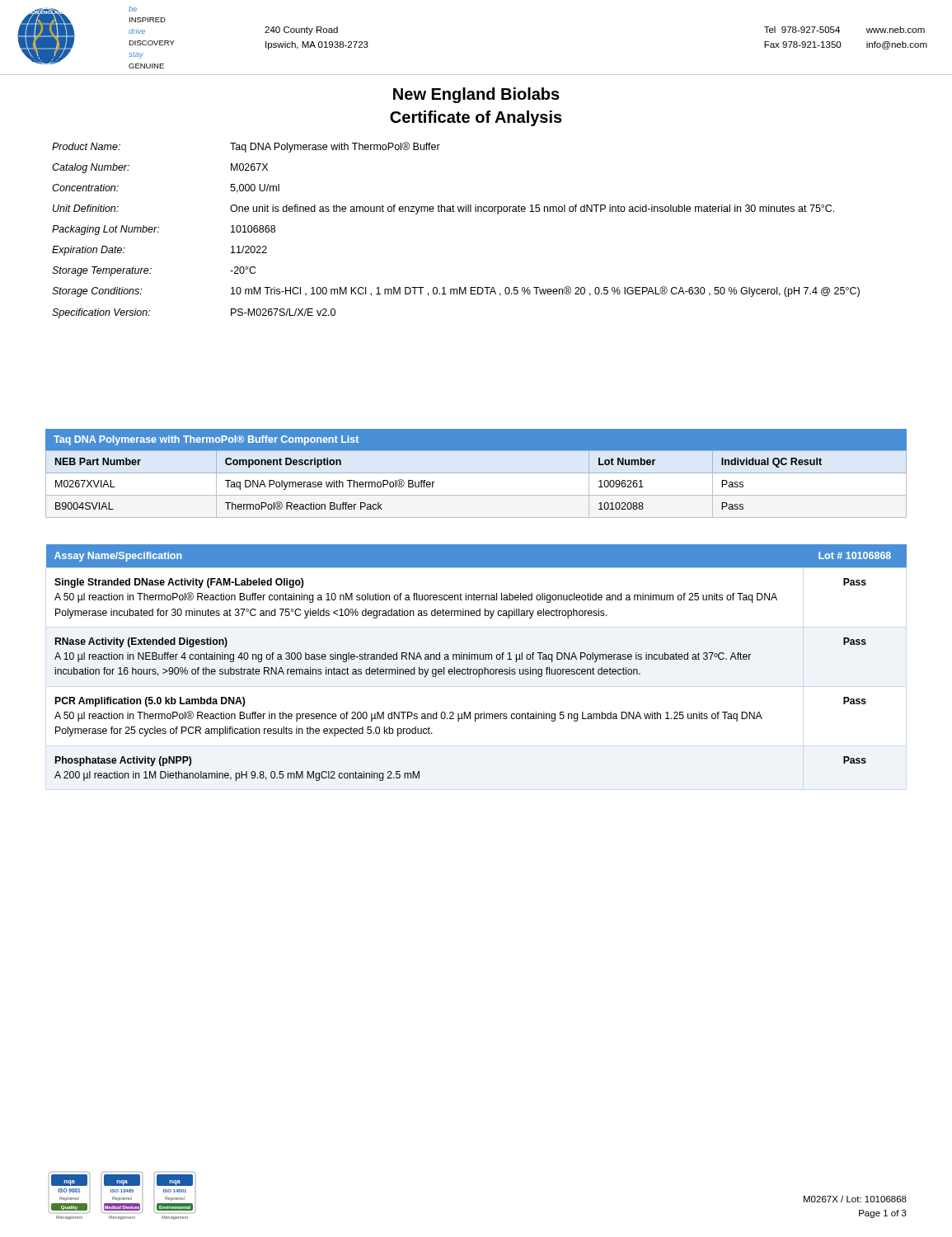Click on the table containing "Component Description"

point(476,473)
